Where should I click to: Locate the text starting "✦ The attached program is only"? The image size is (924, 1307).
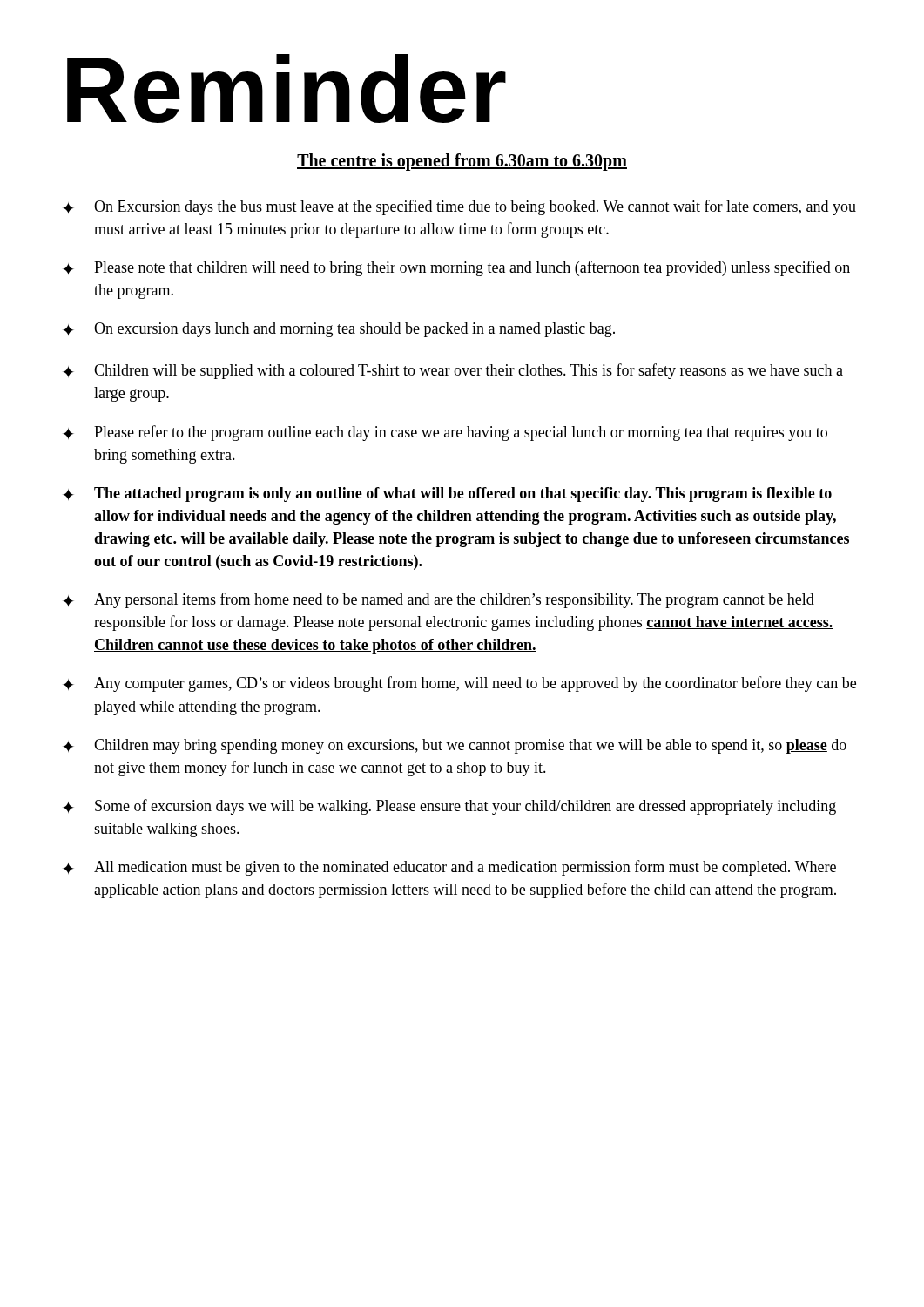click(x=462, y=527)
